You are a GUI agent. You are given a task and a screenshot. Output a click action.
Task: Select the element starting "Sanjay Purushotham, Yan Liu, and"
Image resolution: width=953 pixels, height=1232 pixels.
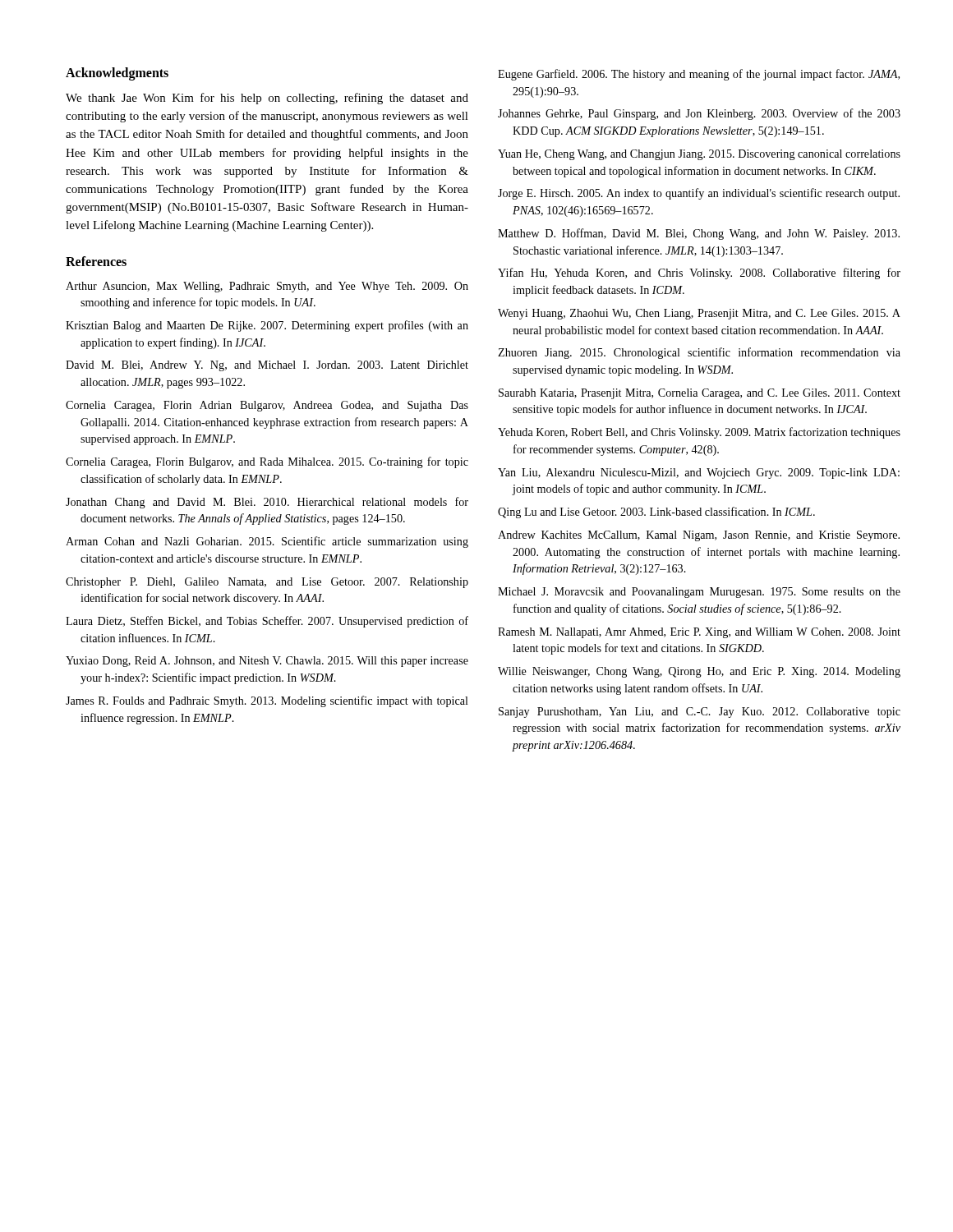pos(699,728)
